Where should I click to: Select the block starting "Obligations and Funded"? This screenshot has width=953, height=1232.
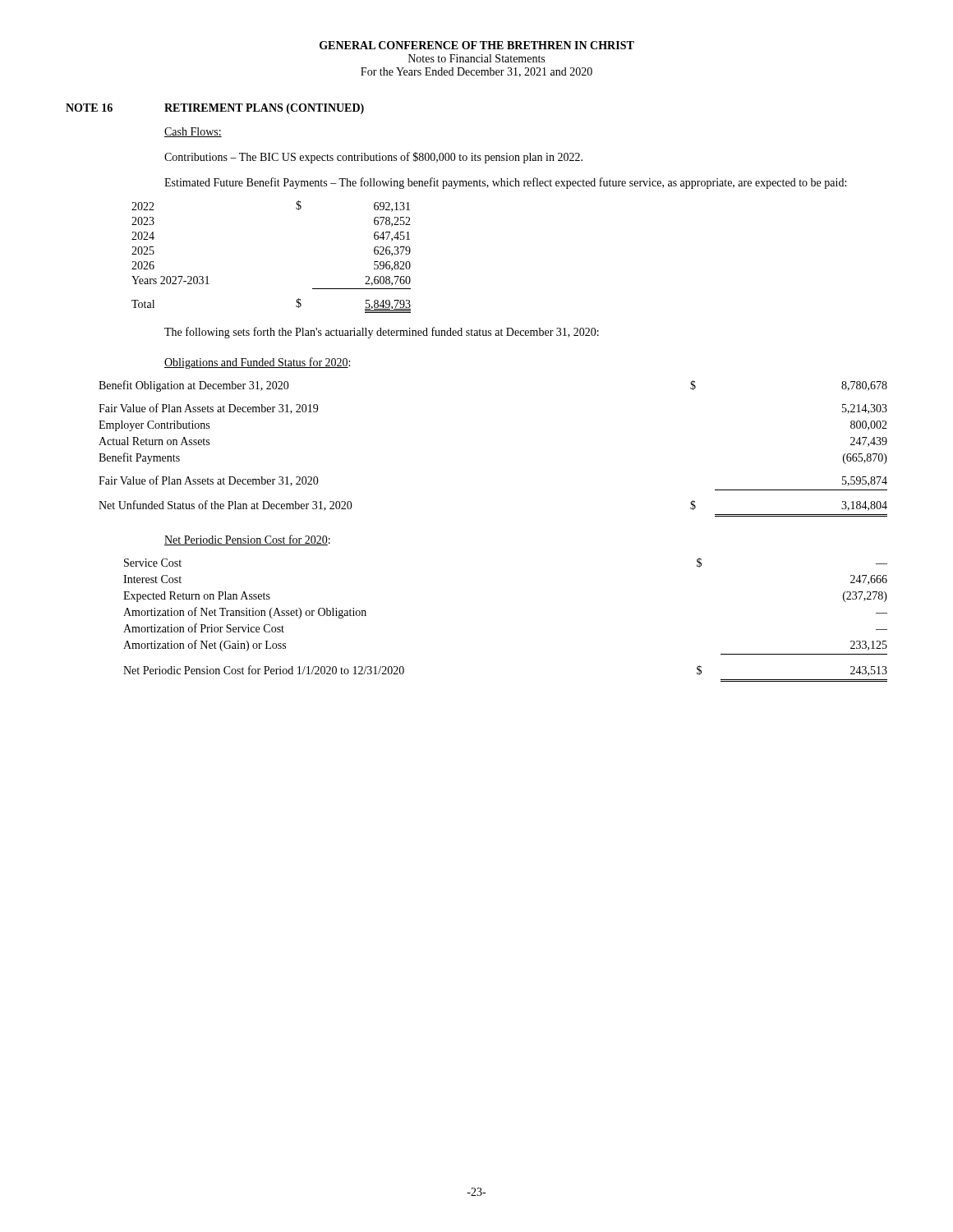pyautogui.click(x=258, y=362)
